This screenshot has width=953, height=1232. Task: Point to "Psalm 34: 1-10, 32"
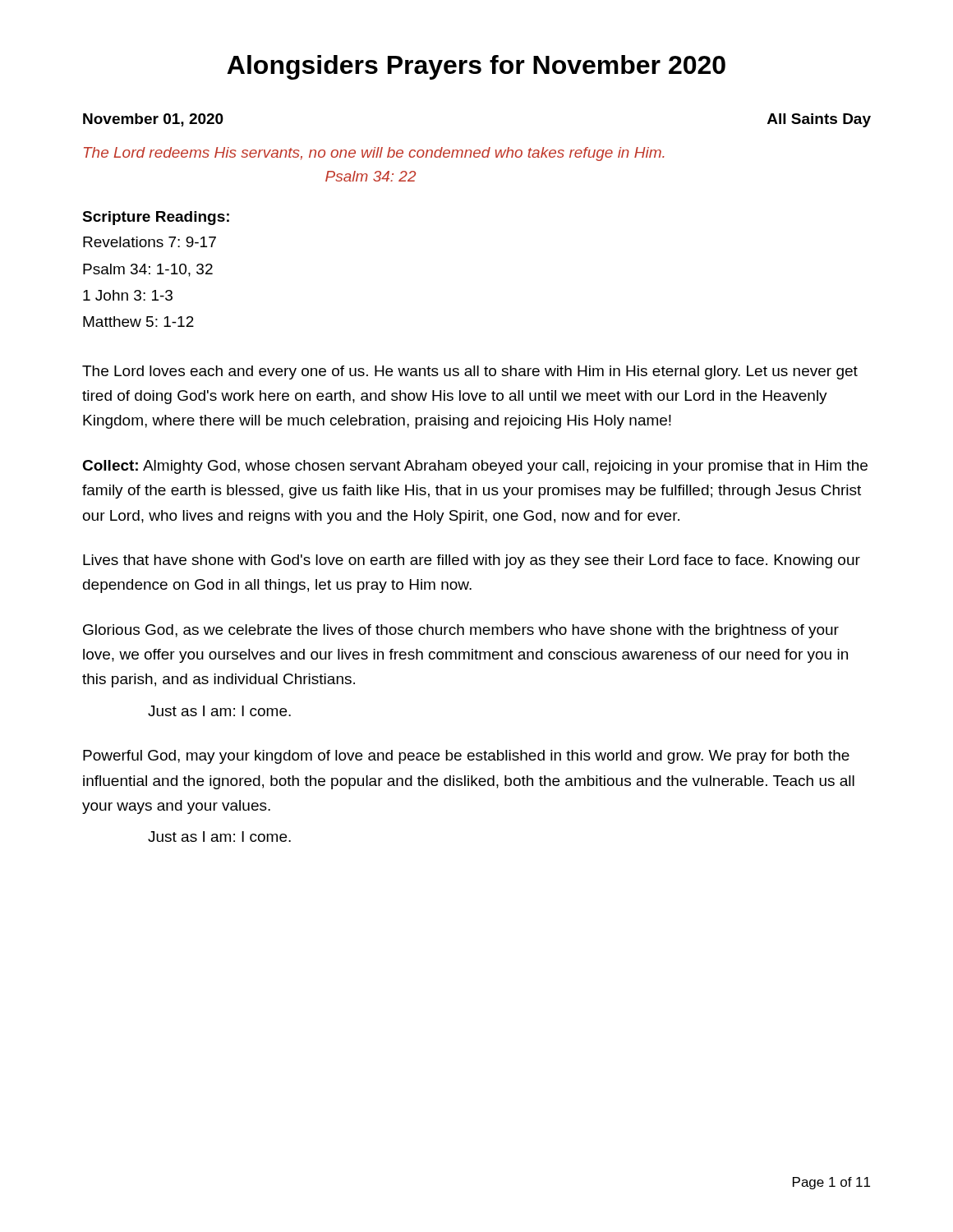pos(148,269)
